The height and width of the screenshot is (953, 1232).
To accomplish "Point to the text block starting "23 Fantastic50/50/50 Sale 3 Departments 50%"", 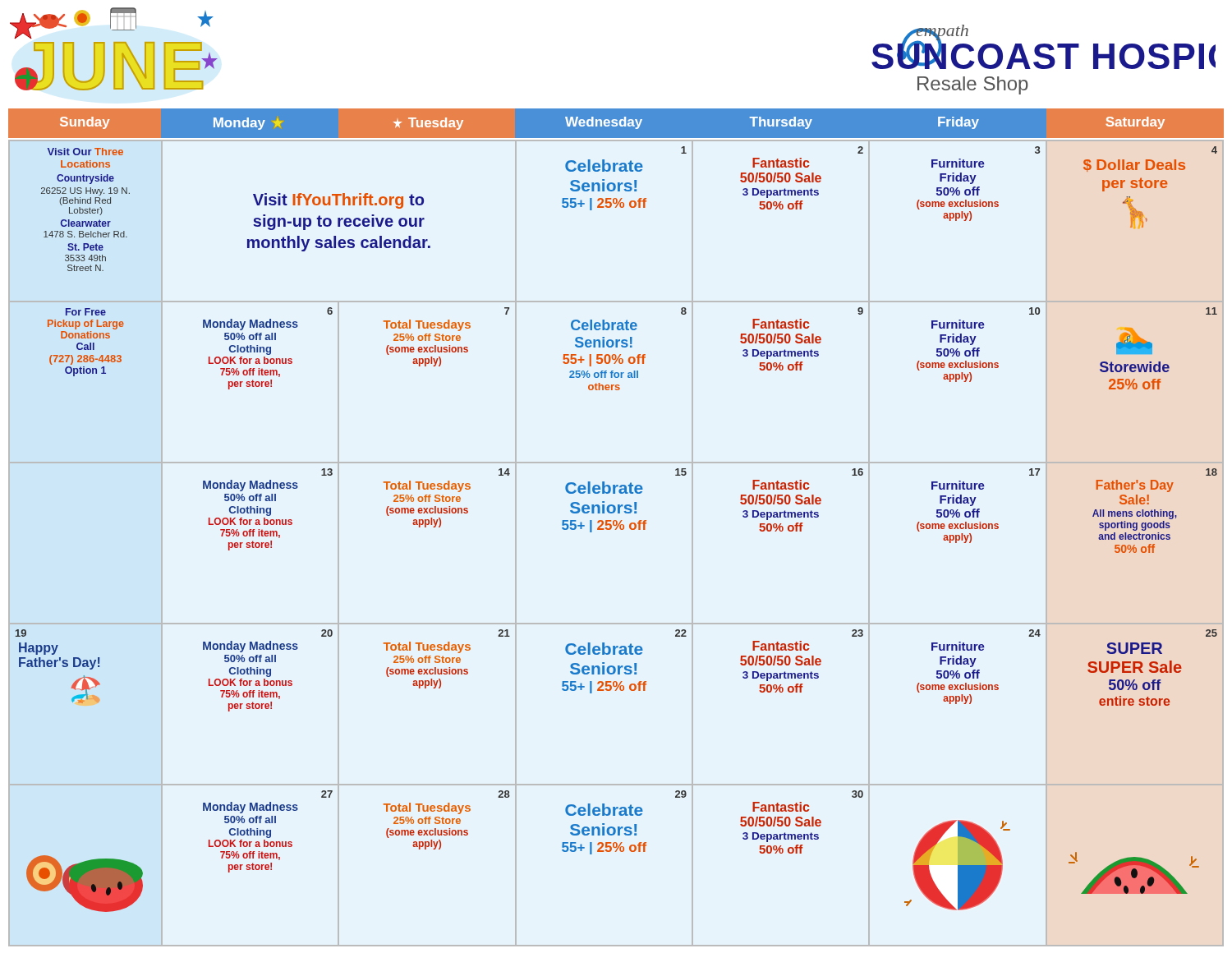I will point(781,661).
